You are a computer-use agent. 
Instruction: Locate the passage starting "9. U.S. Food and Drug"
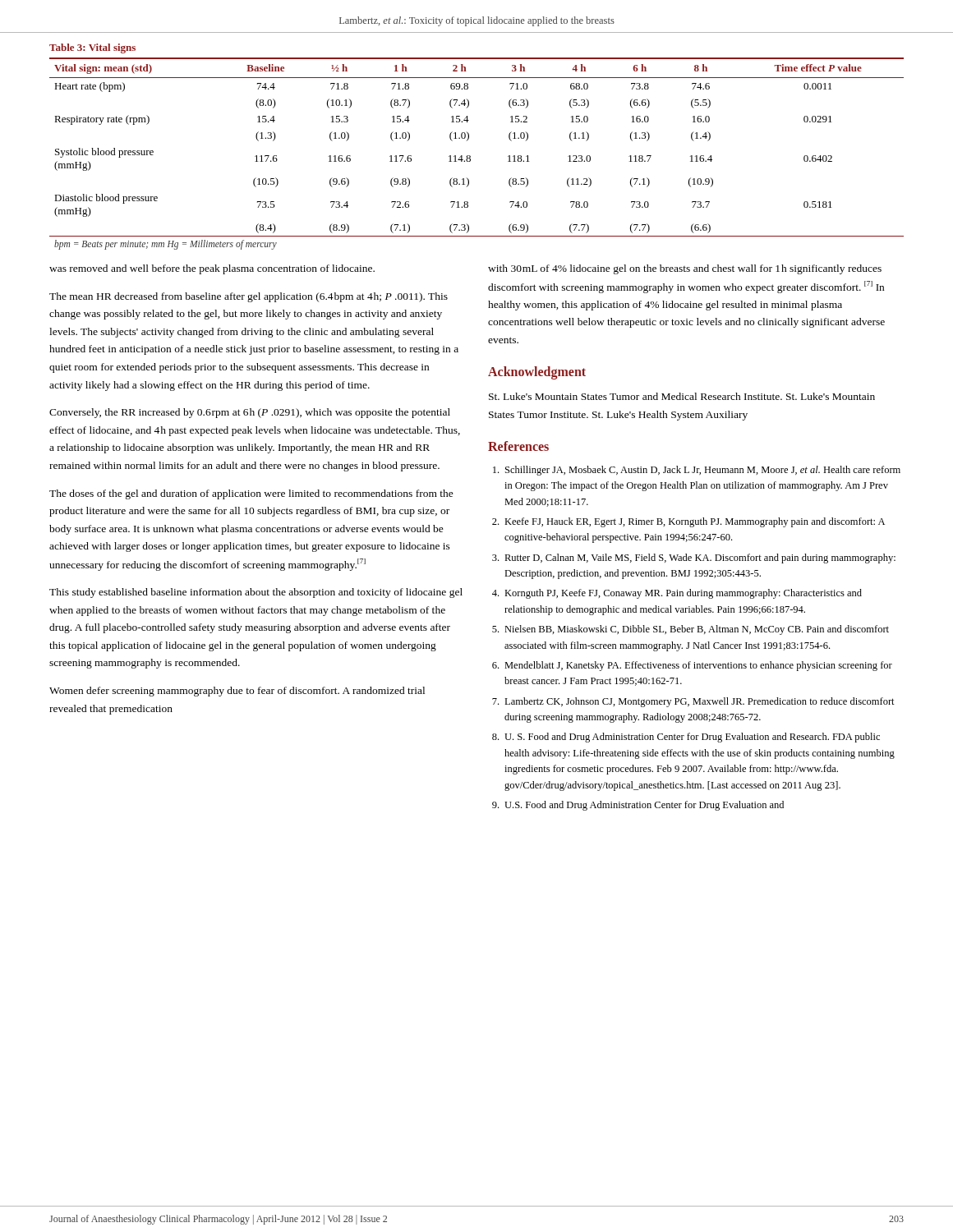pos(696,805)
